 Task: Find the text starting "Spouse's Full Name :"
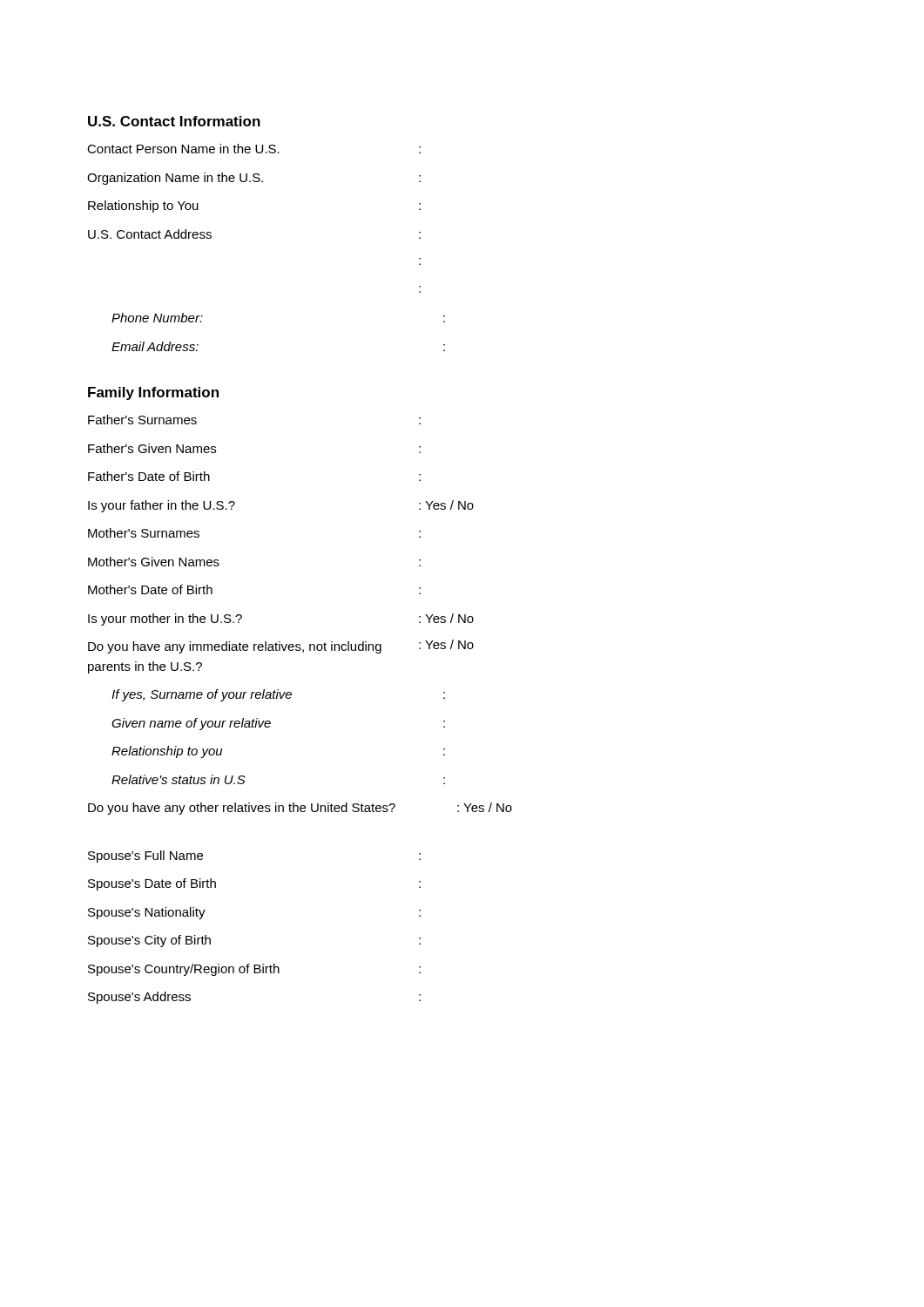tap(148, 856)
